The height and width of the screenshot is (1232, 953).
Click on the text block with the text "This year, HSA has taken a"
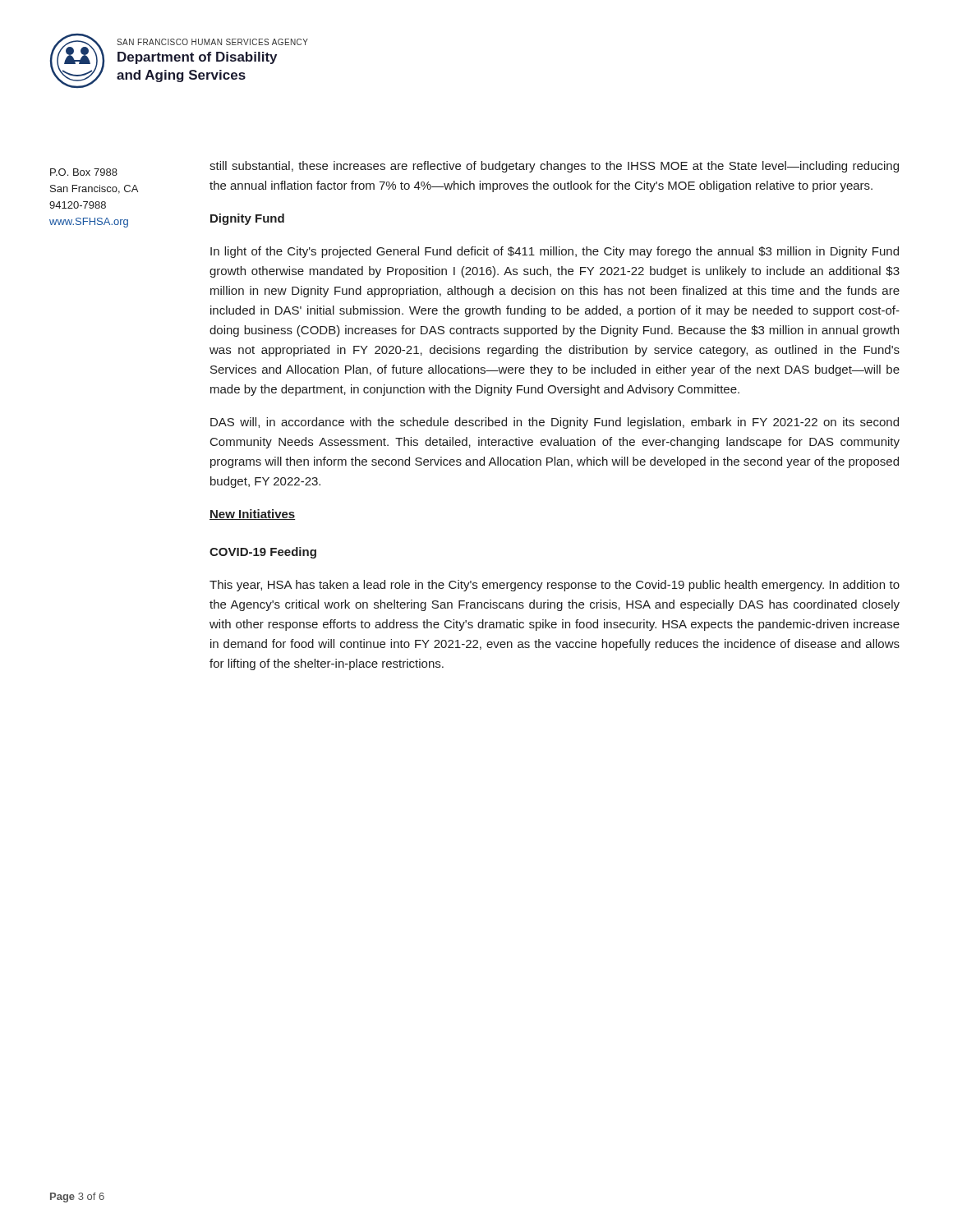(555, 624)
